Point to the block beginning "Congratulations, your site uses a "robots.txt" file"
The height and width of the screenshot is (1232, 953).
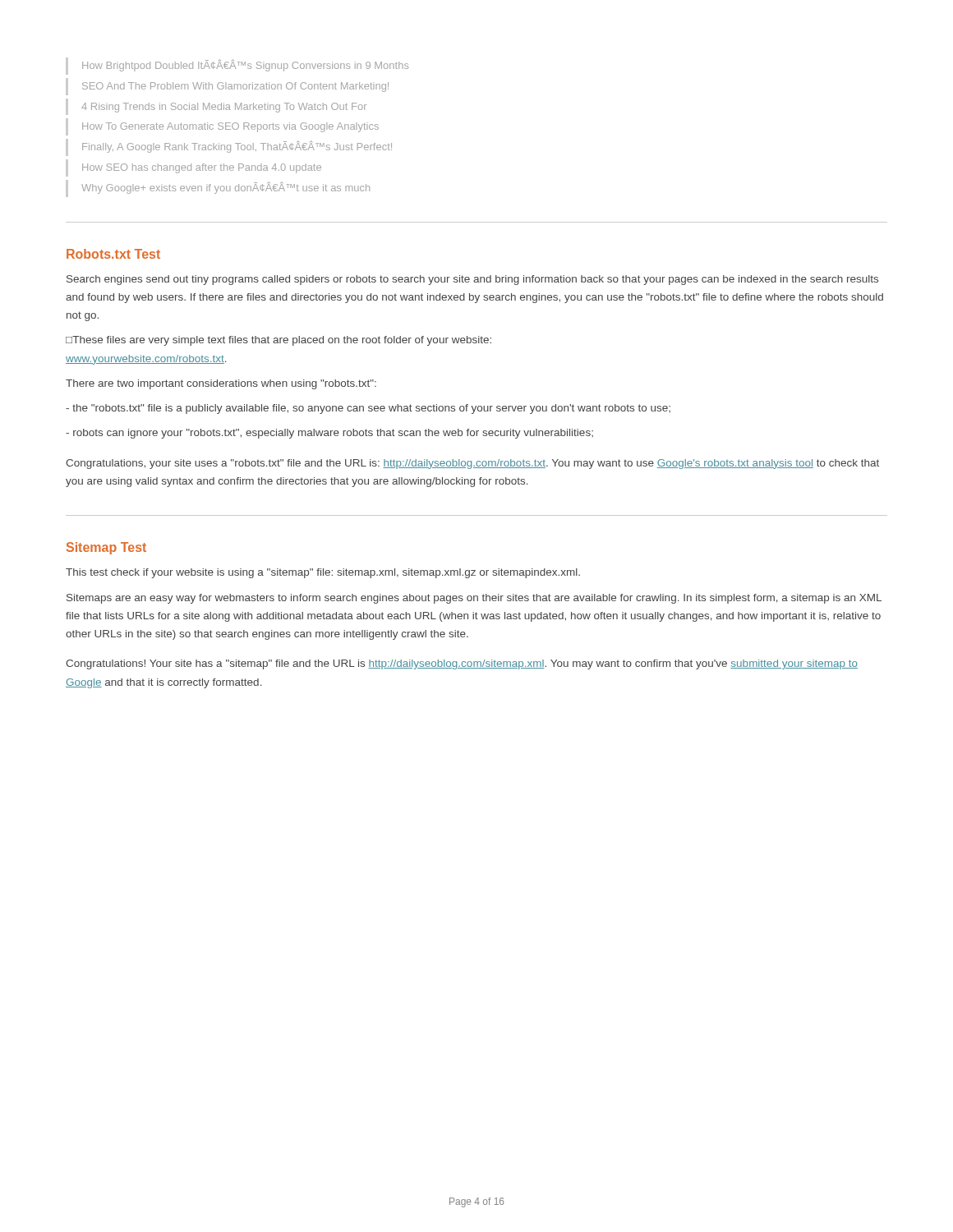[x=472, y=472]
